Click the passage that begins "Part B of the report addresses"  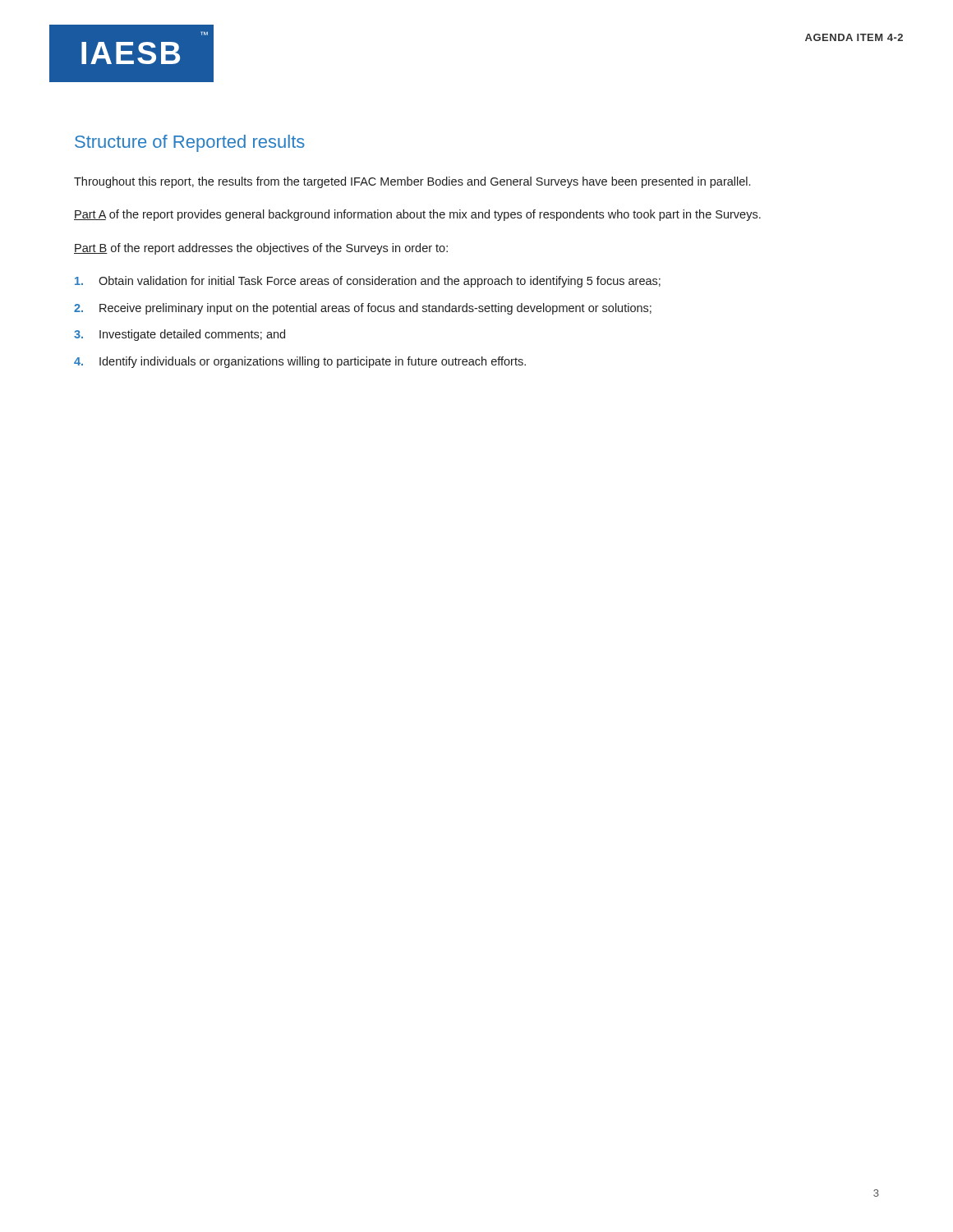[261, 248]
